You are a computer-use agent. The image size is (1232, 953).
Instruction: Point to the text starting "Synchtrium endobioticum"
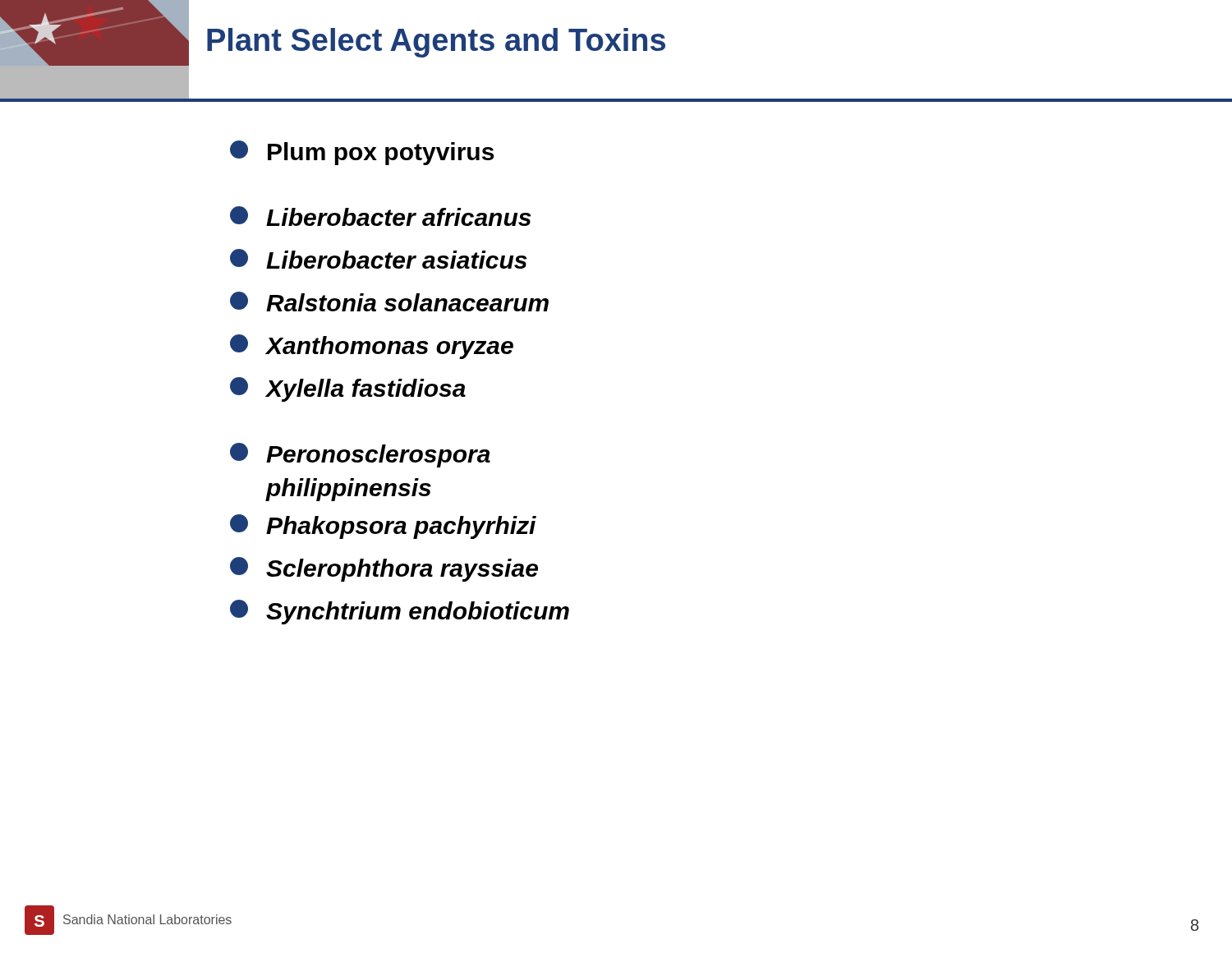(400, 611)
